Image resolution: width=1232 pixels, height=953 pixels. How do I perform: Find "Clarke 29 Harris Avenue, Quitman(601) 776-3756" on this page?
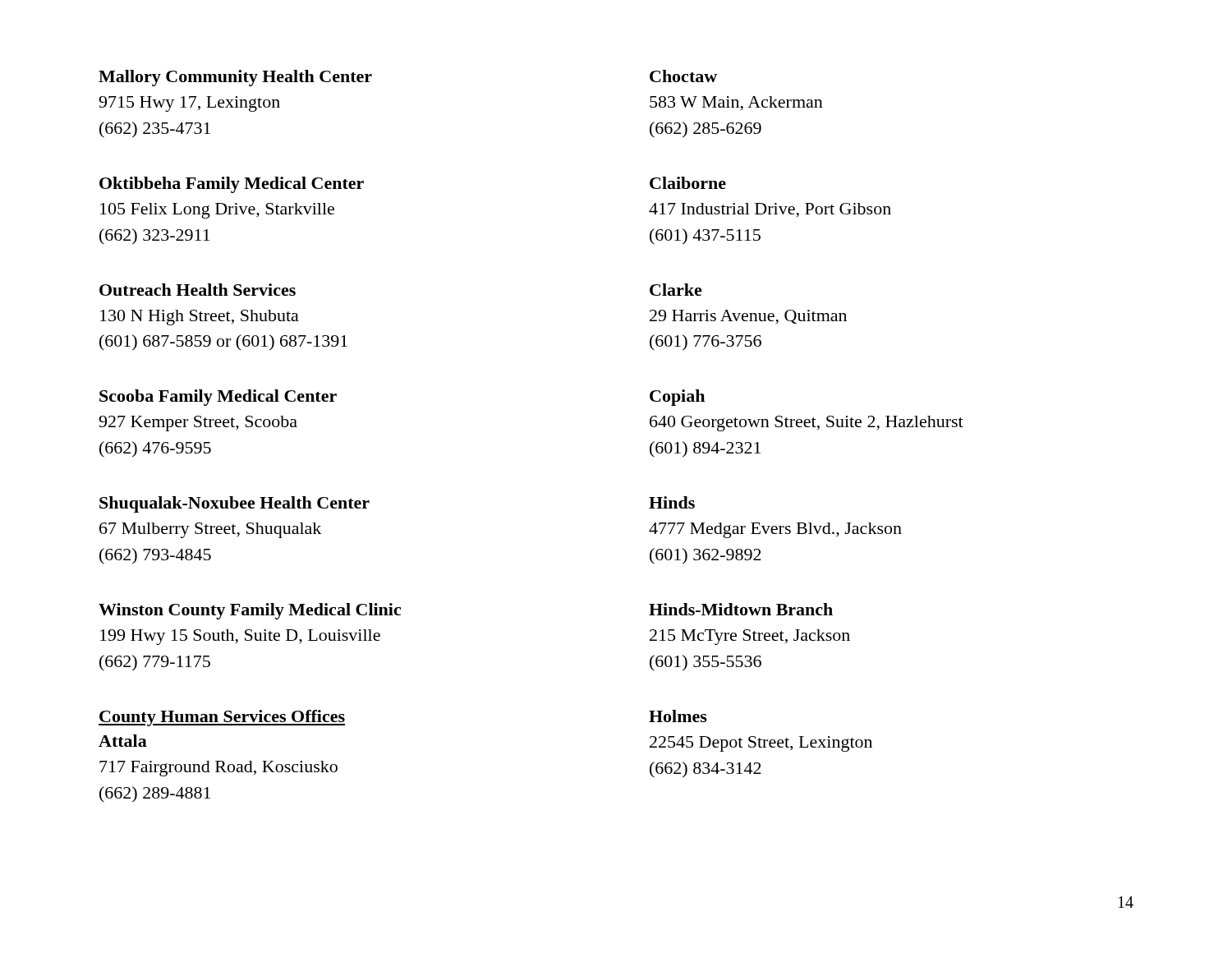pos(676,290)
